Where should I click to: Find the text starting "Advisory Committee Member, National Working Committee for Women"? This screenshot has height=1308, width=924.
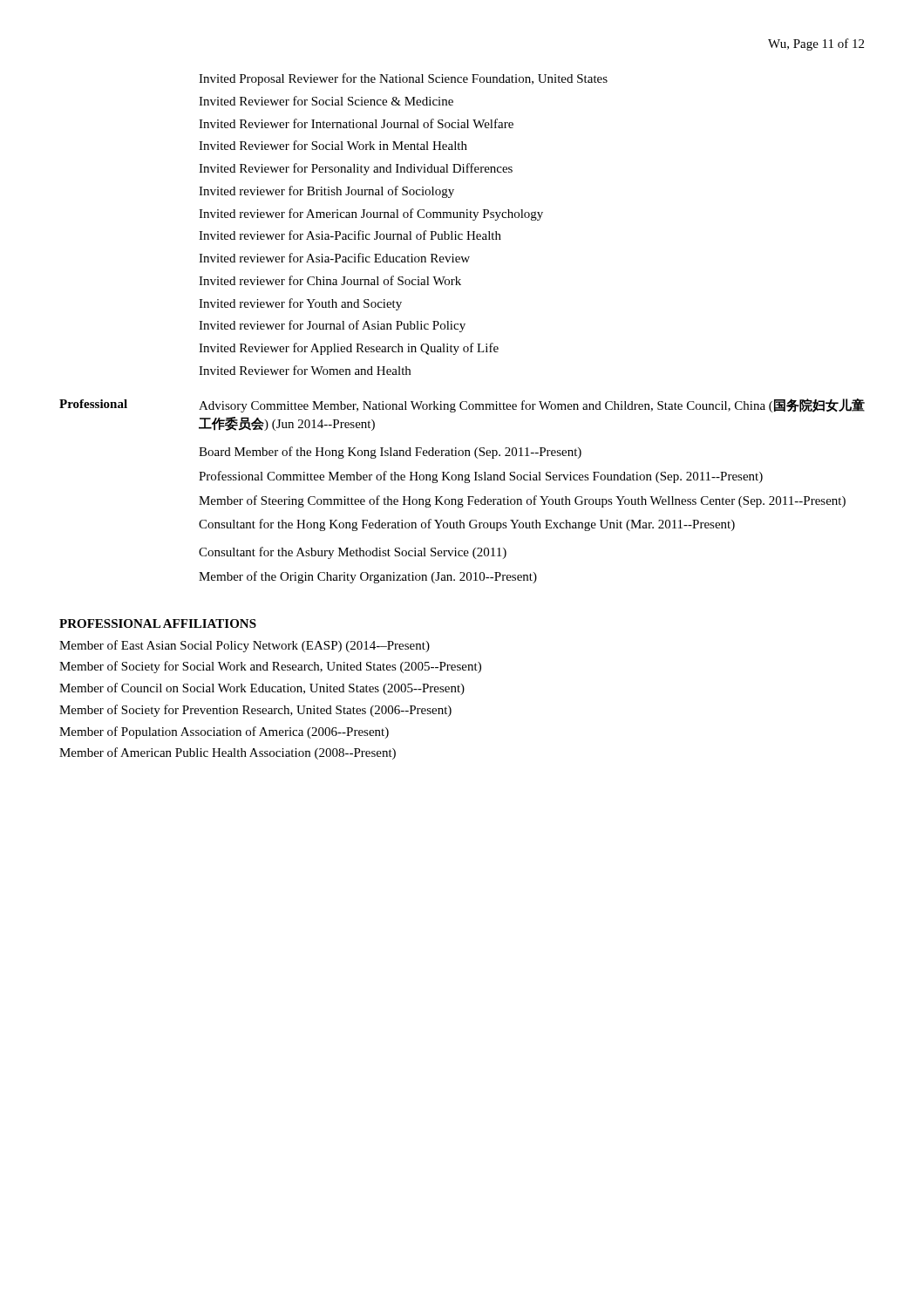(532, 415)
